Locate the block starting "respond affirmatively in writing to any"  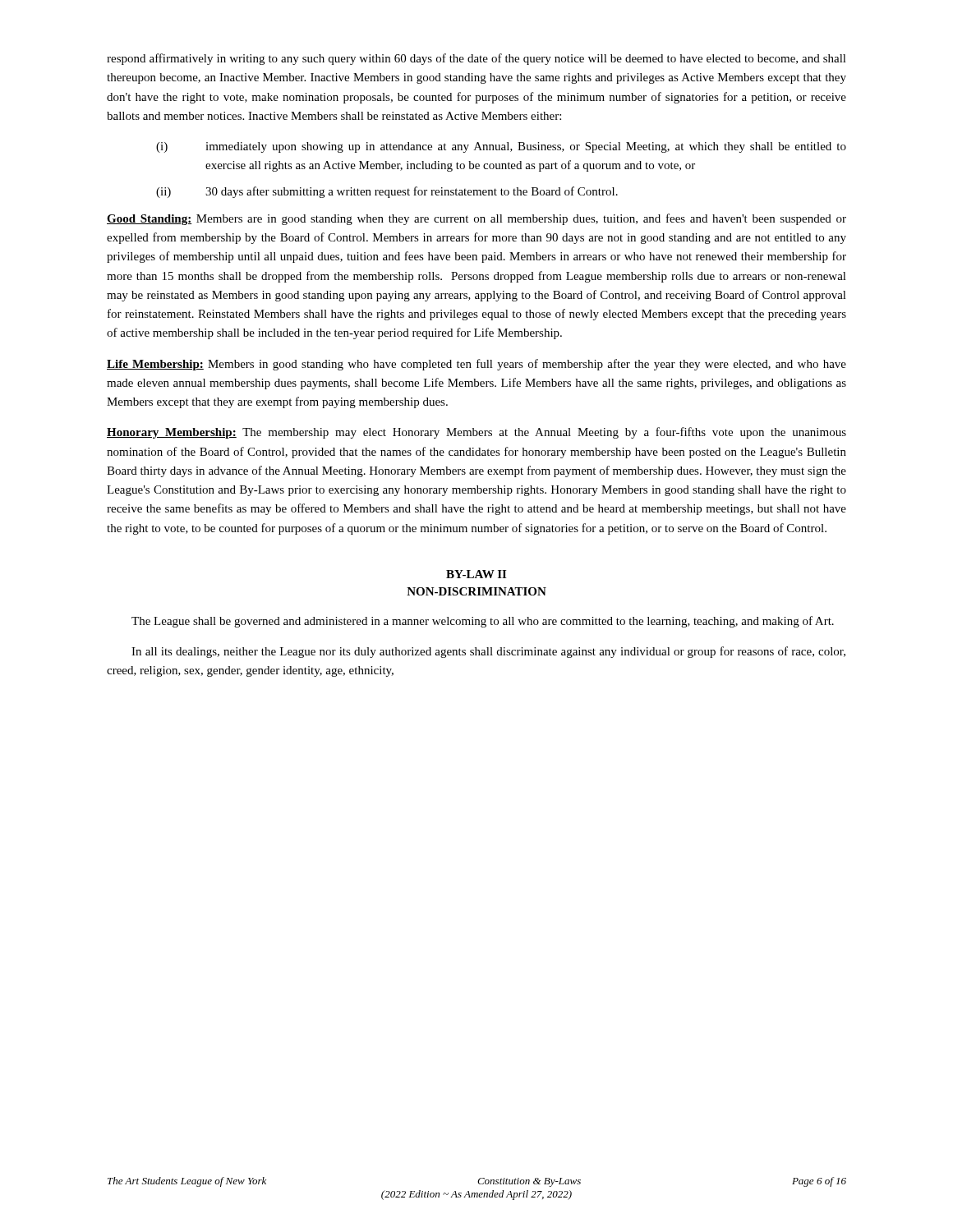coord(476,87)
